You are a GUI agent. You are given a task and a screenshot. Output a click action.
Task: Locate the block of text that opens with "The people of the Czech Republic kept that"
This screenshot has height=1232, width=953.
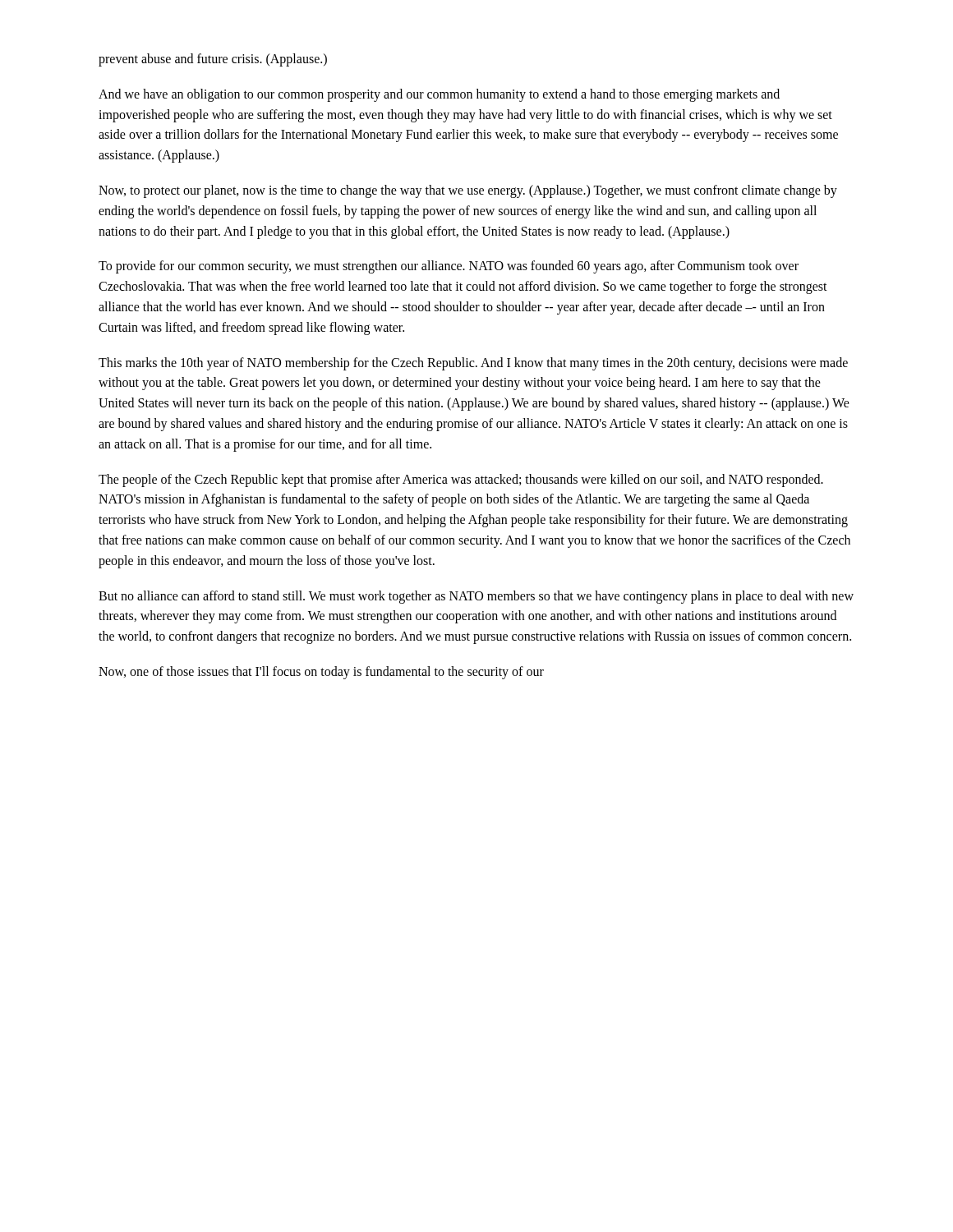point(475,520)
